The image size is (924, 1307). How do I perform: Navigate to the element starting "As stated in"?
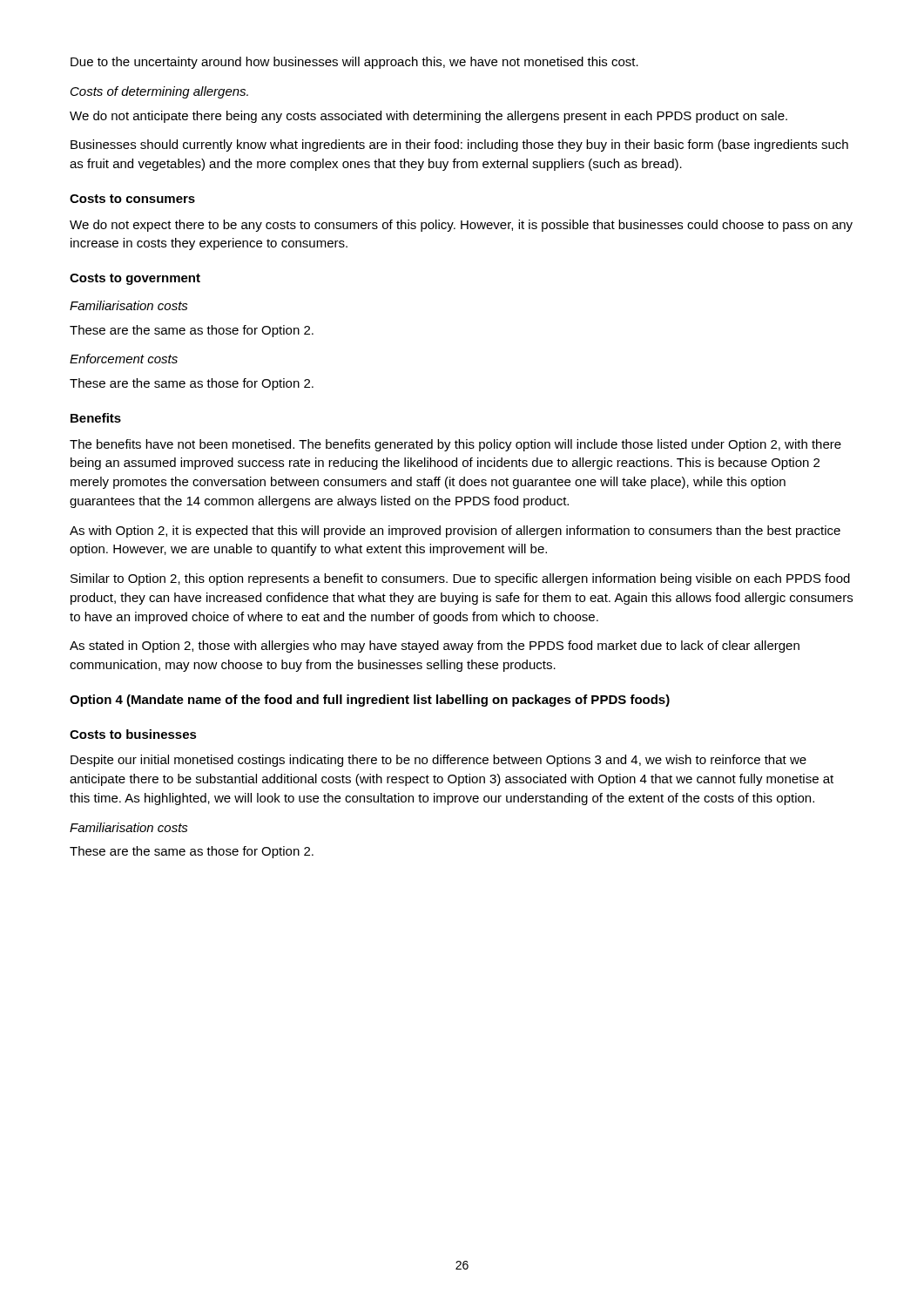click(x=462, y=655)
